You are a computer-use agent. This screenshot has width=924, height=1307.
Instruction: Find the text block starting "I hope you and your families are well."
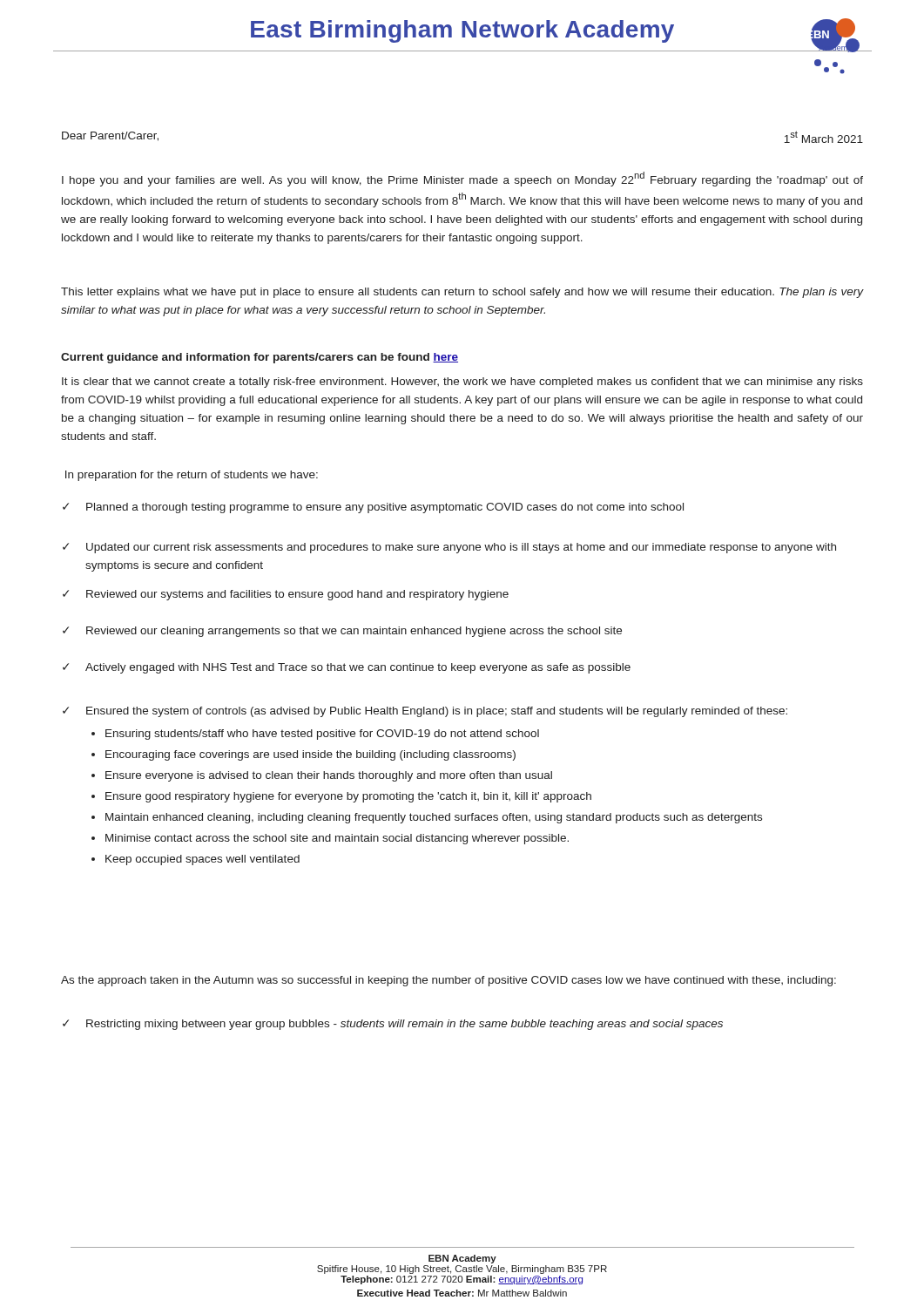click(462, 207)
